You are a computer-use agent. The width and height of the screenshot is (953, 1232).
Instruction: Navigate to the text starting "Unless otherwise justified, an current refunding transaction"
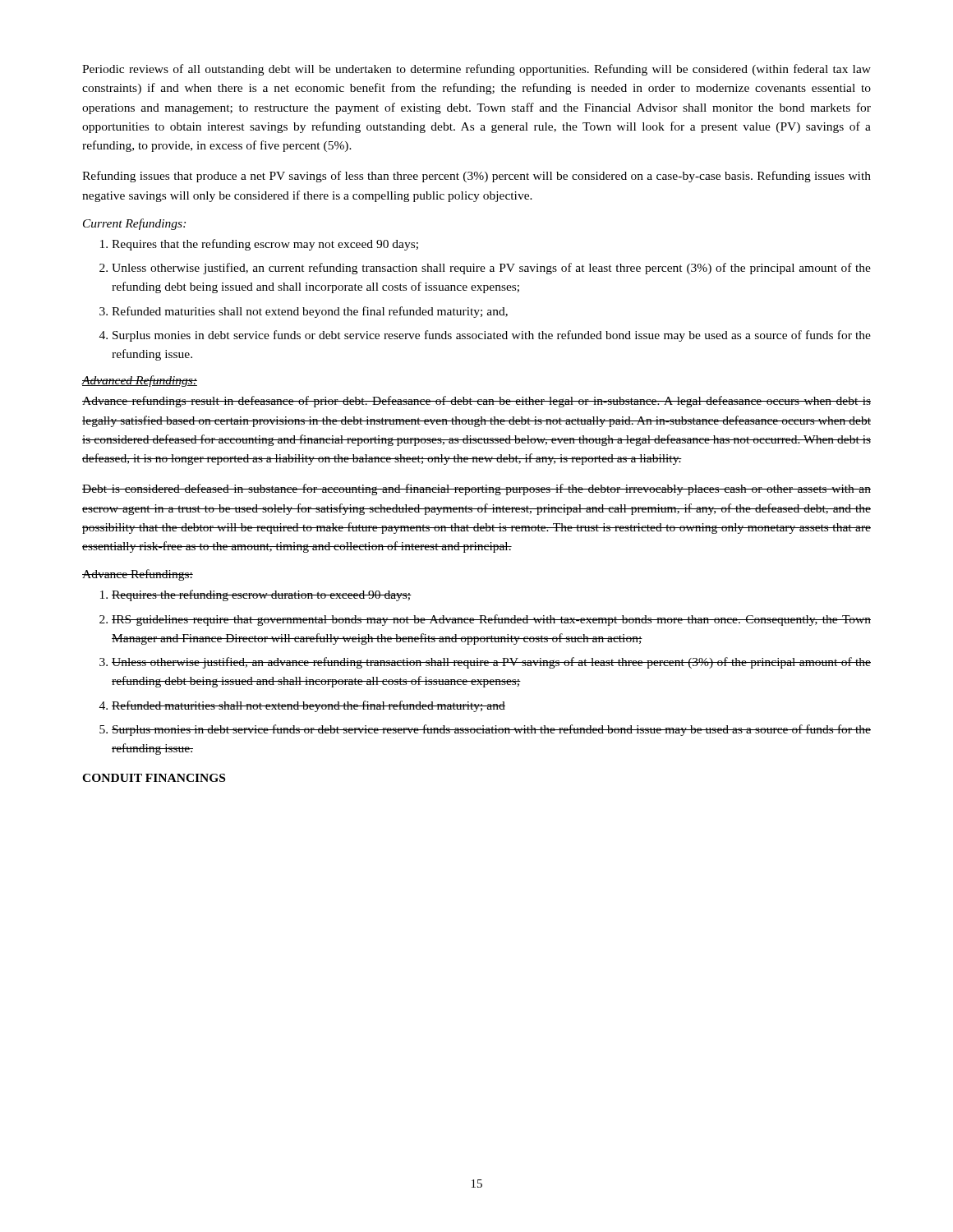(x=491, y=277)
